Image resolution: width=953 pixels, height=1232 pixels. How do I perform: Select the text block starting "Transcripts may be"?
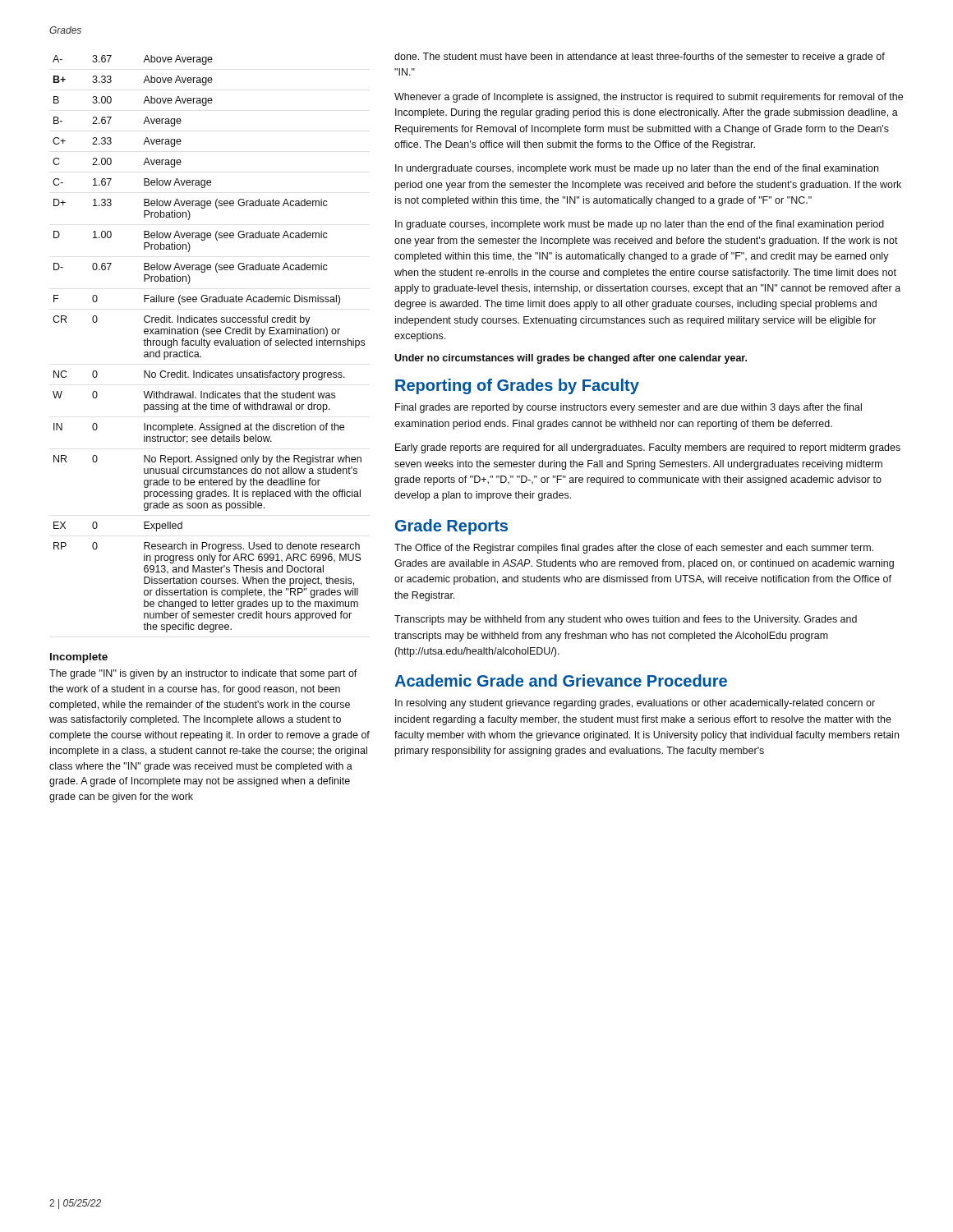coord(626,635)
